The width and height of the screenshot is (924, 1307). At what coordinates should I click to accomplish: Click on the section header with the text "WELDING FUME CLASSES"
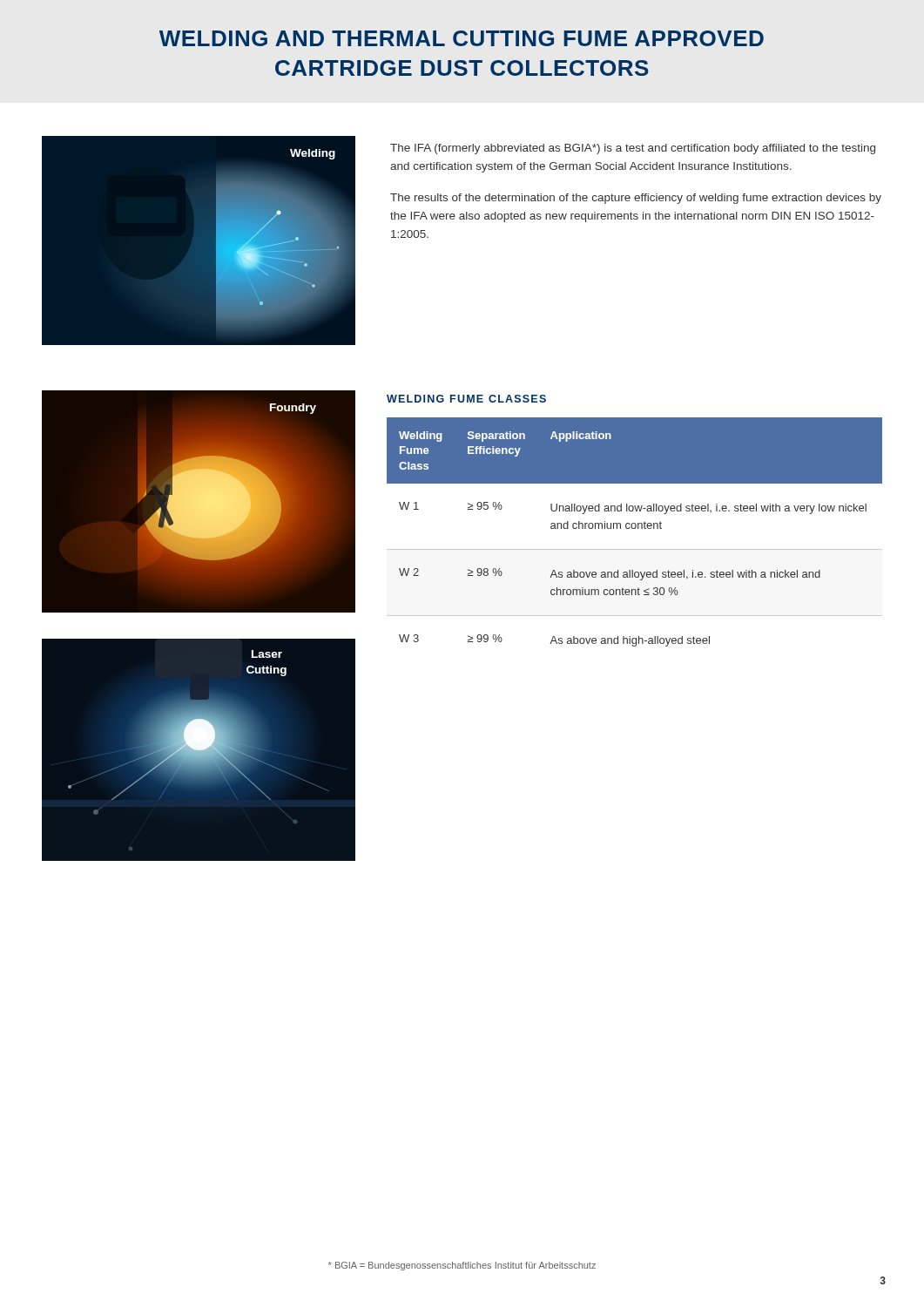coord(467,399)
